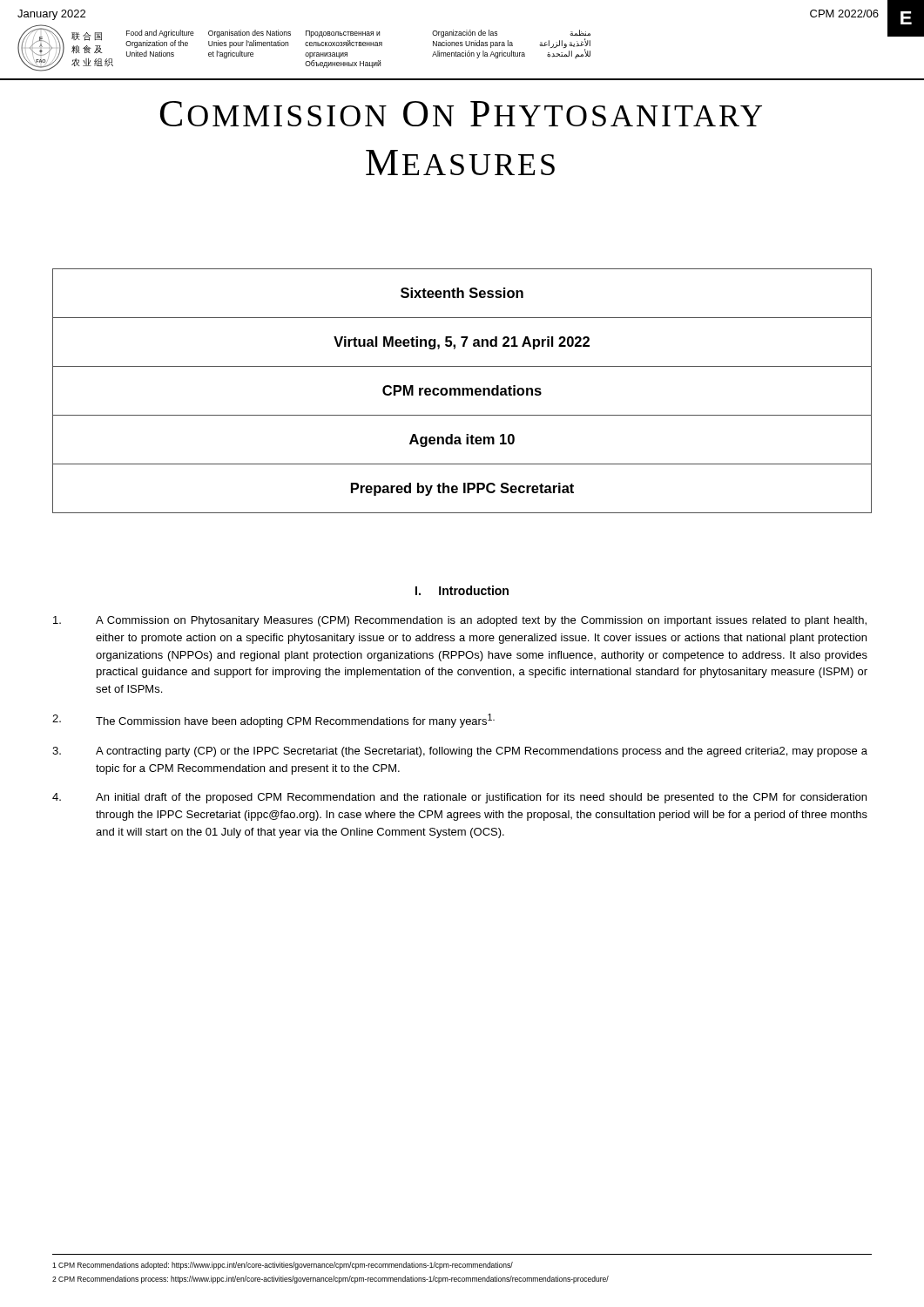Select the text block that says "A contracting party (CP) or"

(460, 759)
